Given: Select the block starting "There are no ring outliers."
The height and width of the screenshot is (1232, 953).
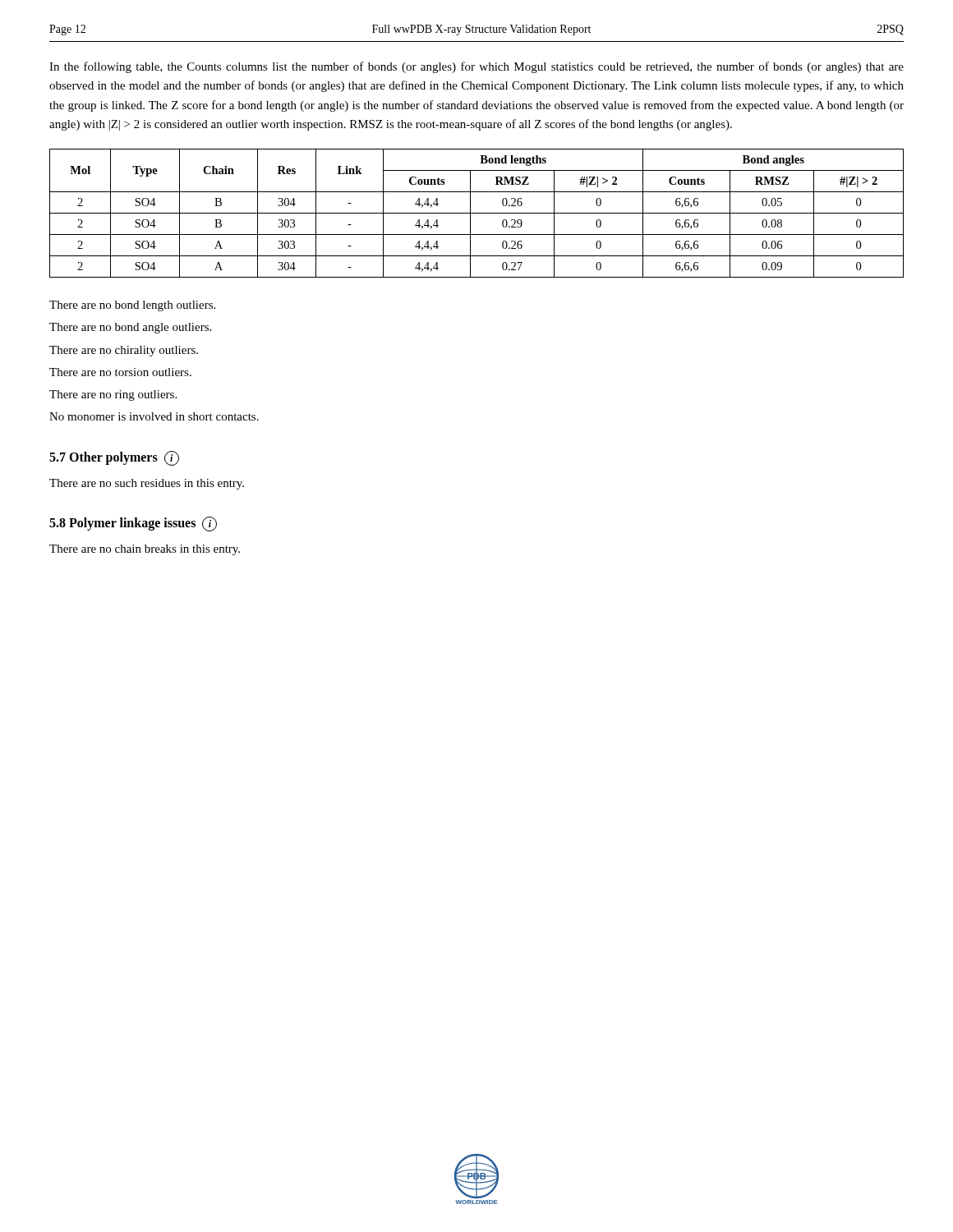Looking at the screenshot, I should click(113, 394).
